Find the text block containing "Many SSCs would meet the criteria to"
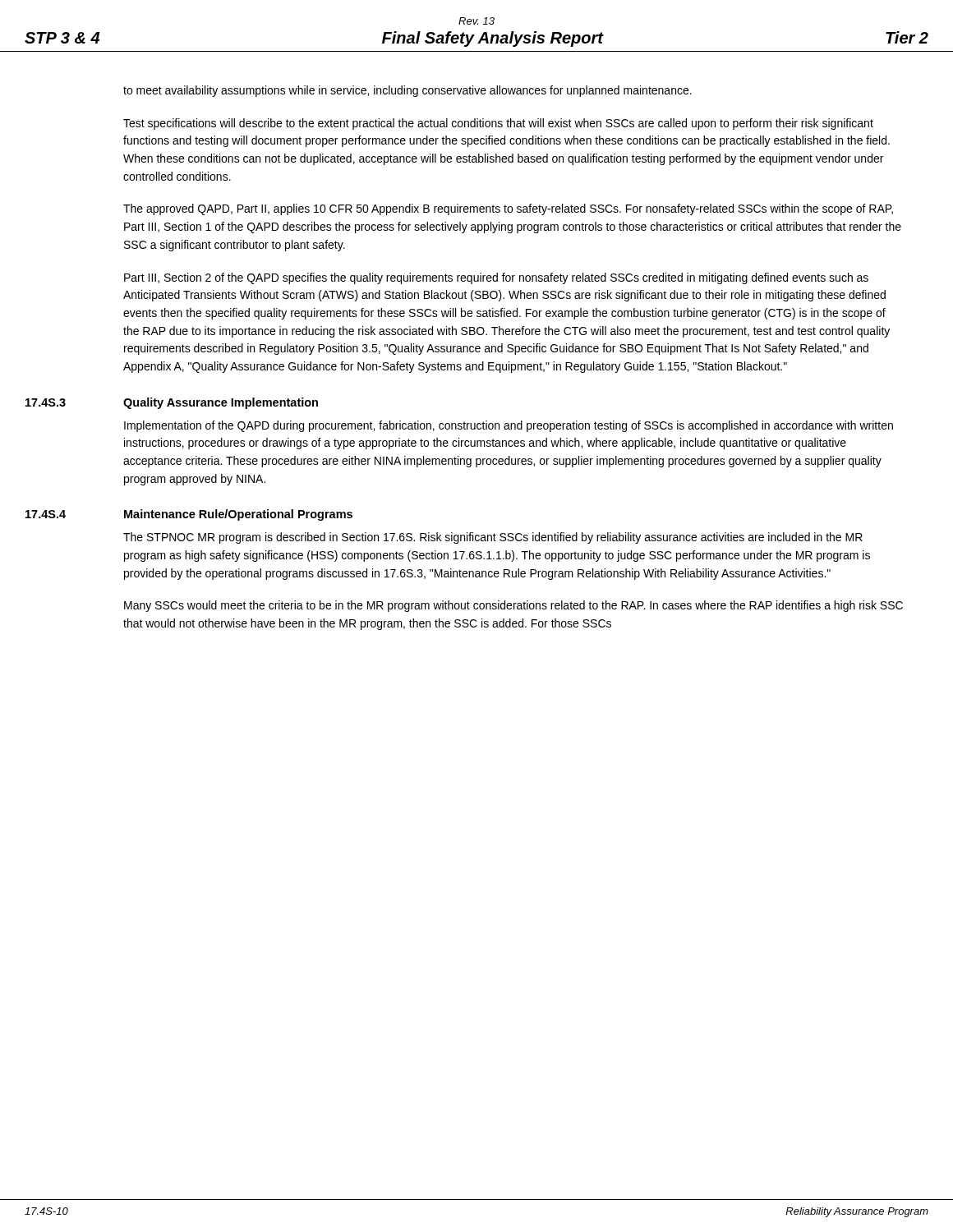 tap(513, 615)
